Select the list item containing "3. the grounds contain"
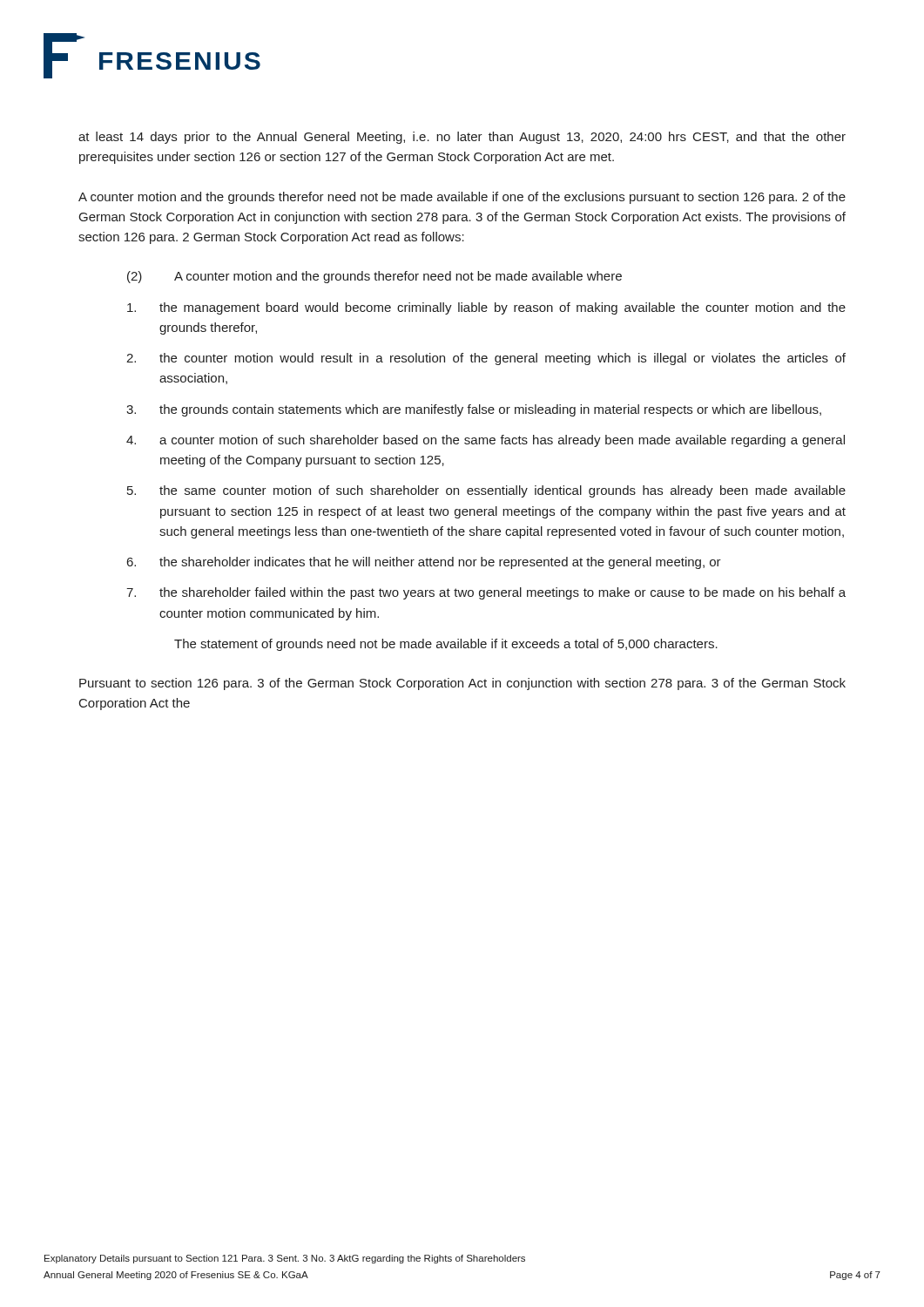The image size is (924, 1307). 486,409
